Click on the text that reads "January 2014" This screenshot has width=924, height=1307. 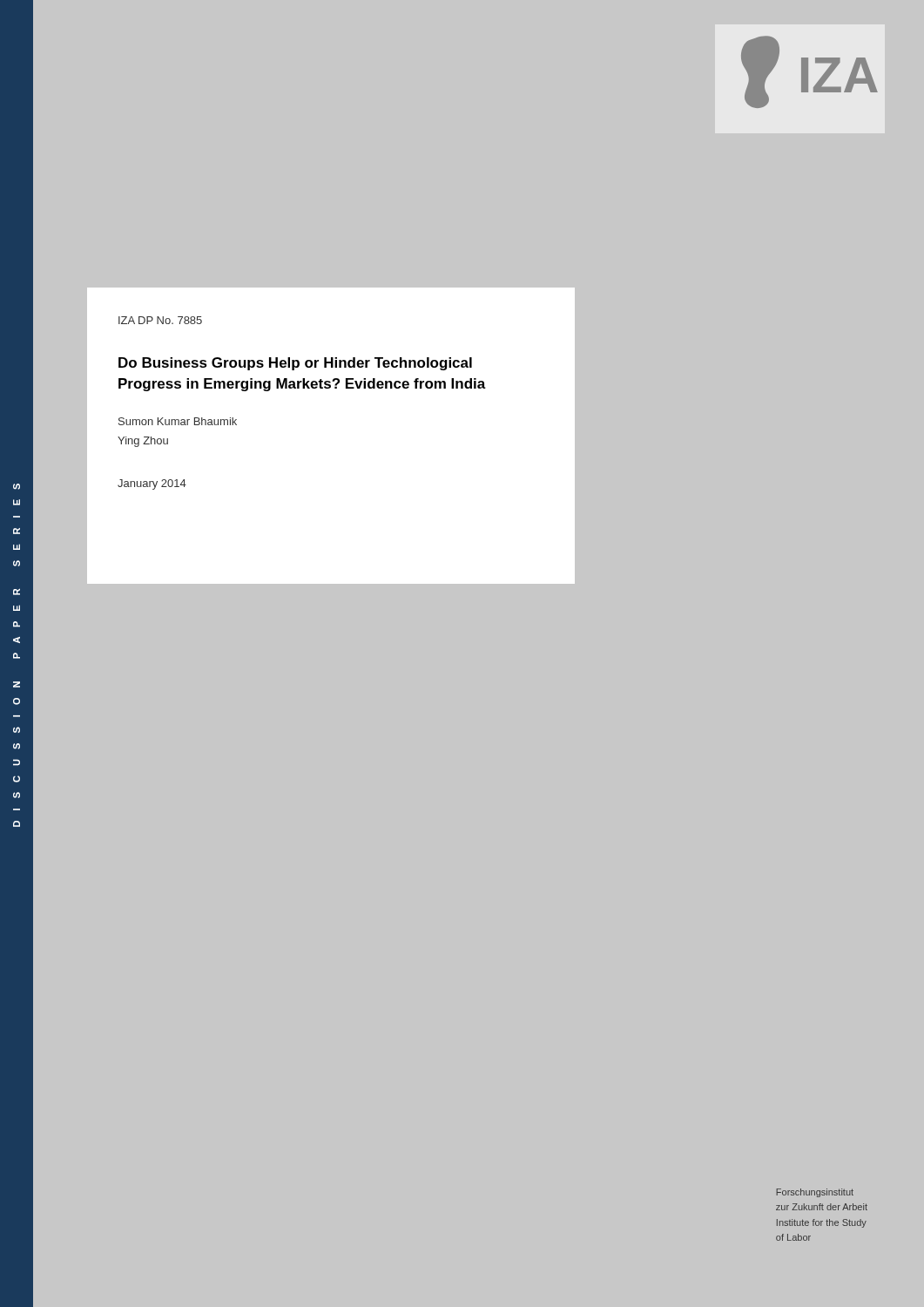pos(152,483)
